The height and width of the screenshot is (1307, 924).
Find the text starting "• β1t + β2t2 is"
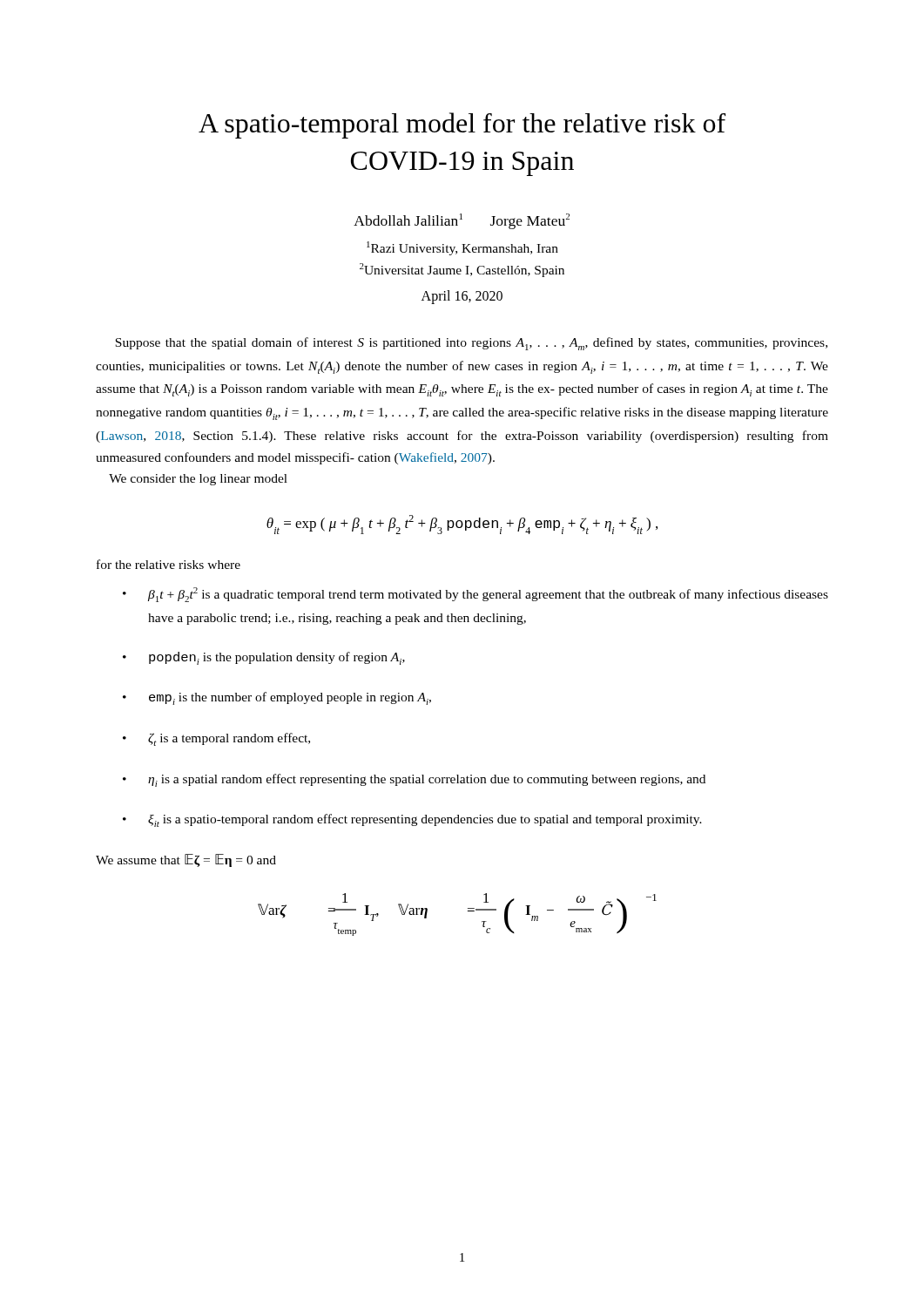click(x=475, y=606)
